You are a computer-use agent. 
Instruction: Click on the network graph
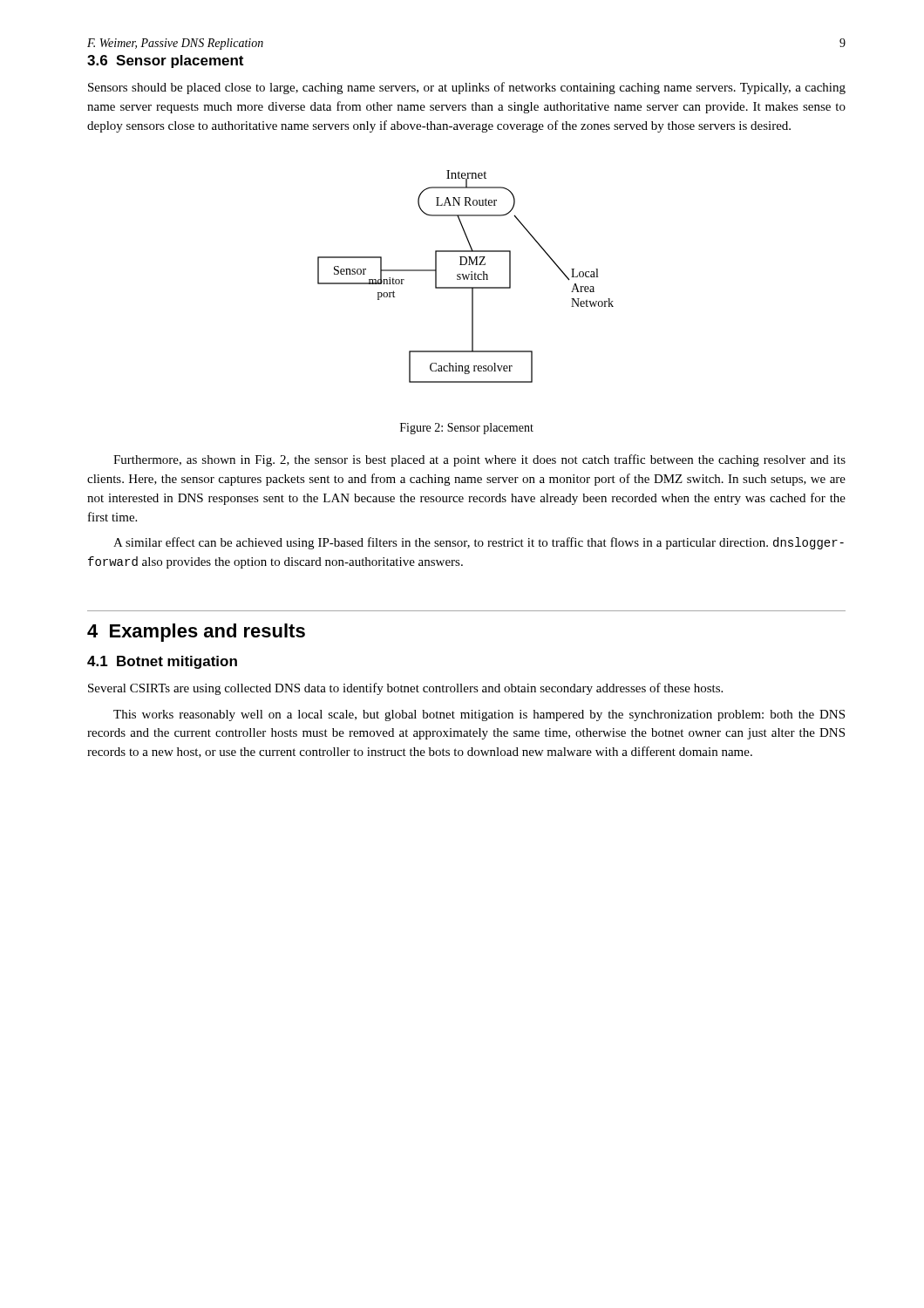tap(466, 286)
